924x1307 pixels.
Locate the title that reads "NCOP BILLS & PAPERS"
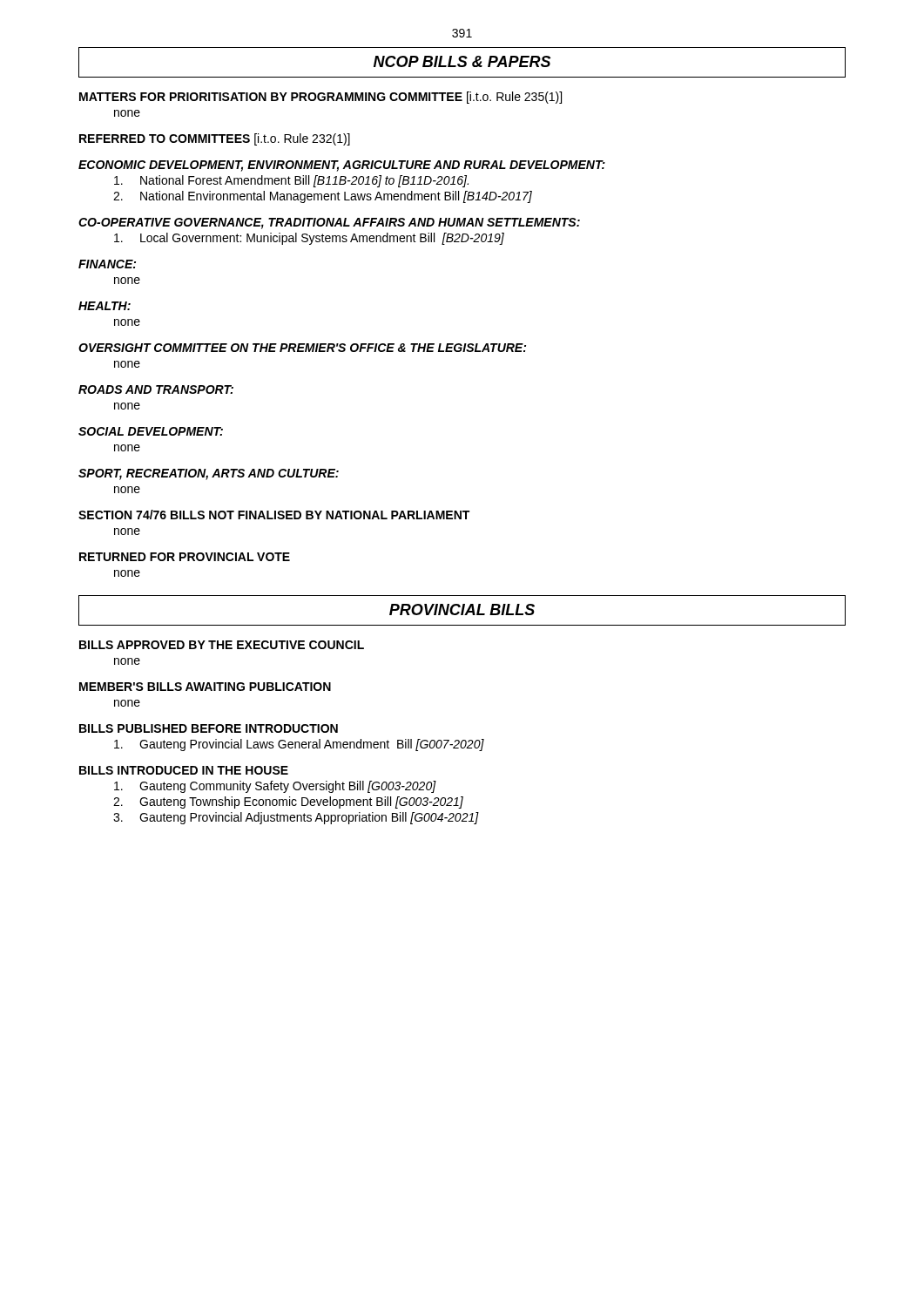[462, 62]
